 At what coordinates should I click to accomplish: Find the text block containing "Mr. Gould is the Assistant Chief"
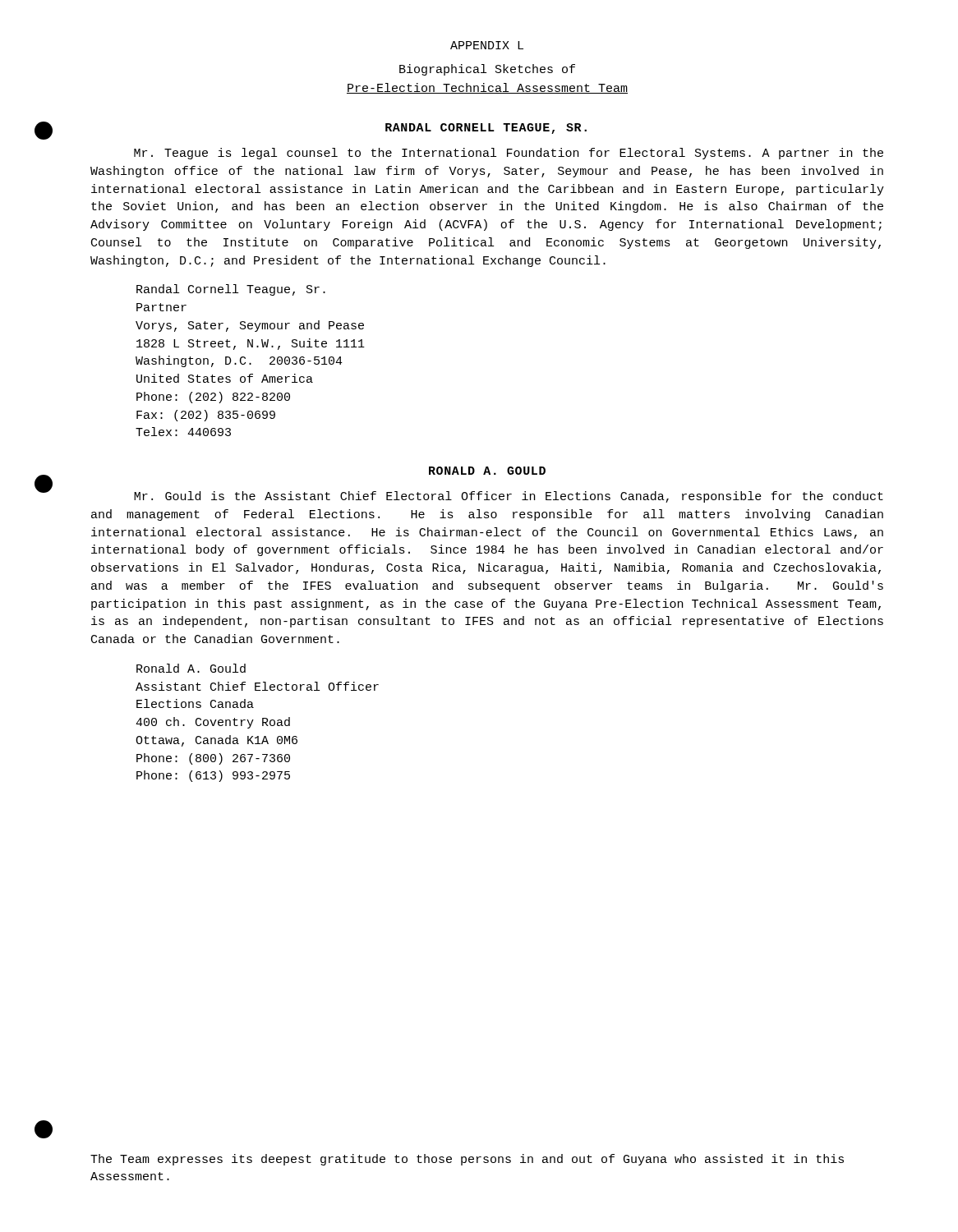coord(487,569)
